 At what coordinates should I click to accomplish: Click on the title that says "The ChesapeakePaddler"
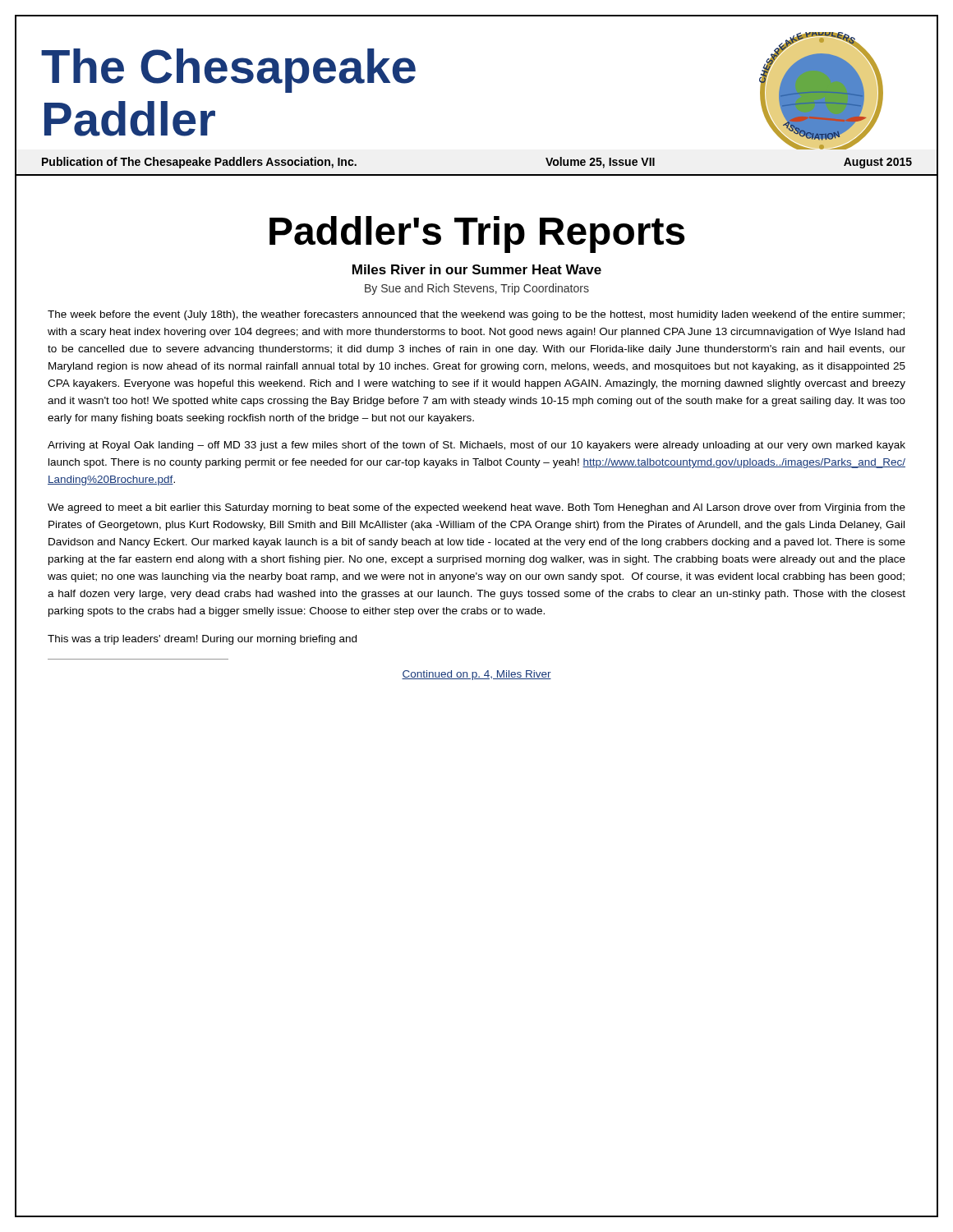229,93
